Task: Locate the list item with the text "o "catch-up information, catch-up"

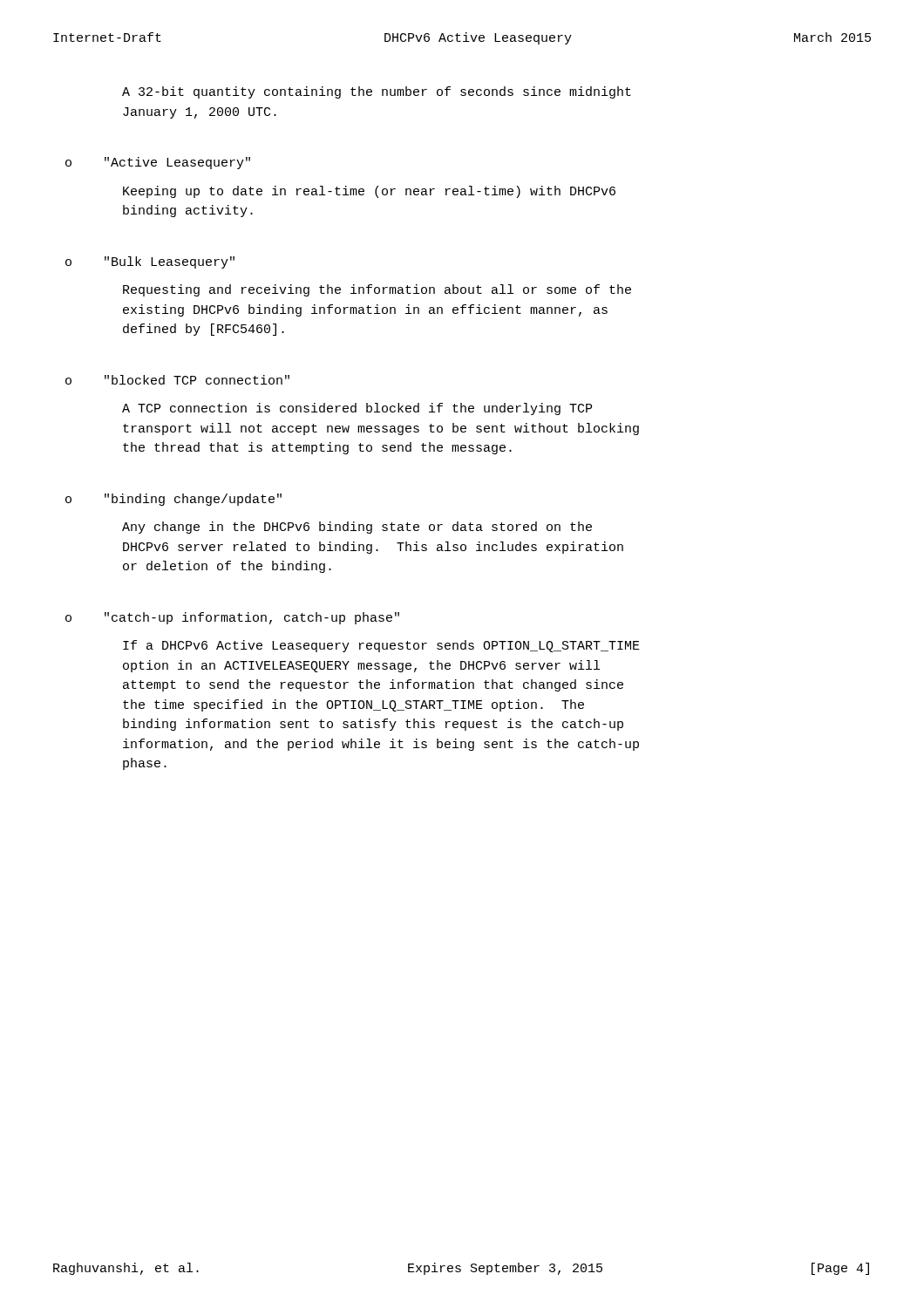Action: (462, 692)
